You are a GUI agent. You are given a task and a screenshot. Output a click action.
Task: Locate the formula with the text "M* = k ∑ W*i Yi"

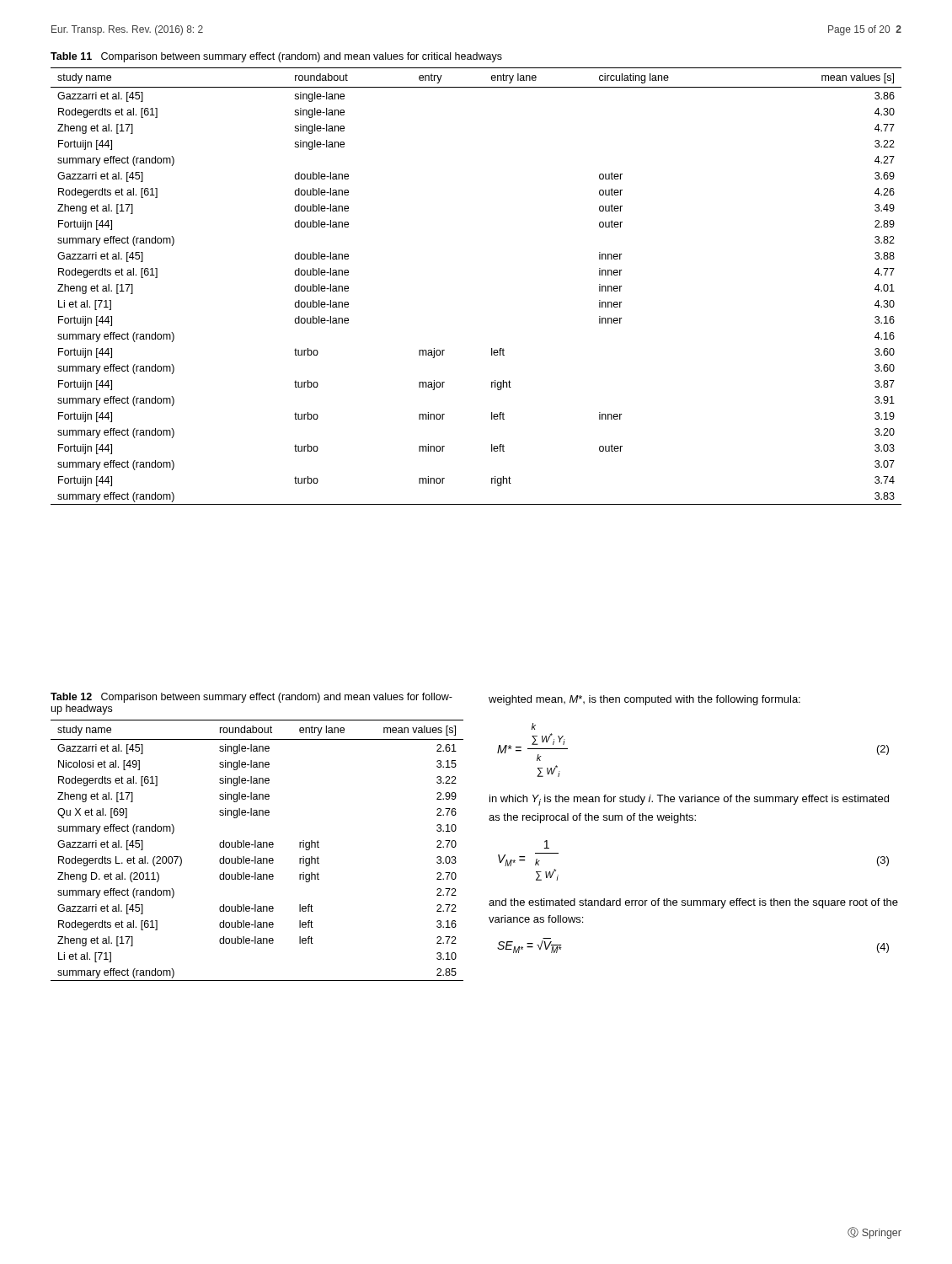pyautogui.click(x=533, y=726)
